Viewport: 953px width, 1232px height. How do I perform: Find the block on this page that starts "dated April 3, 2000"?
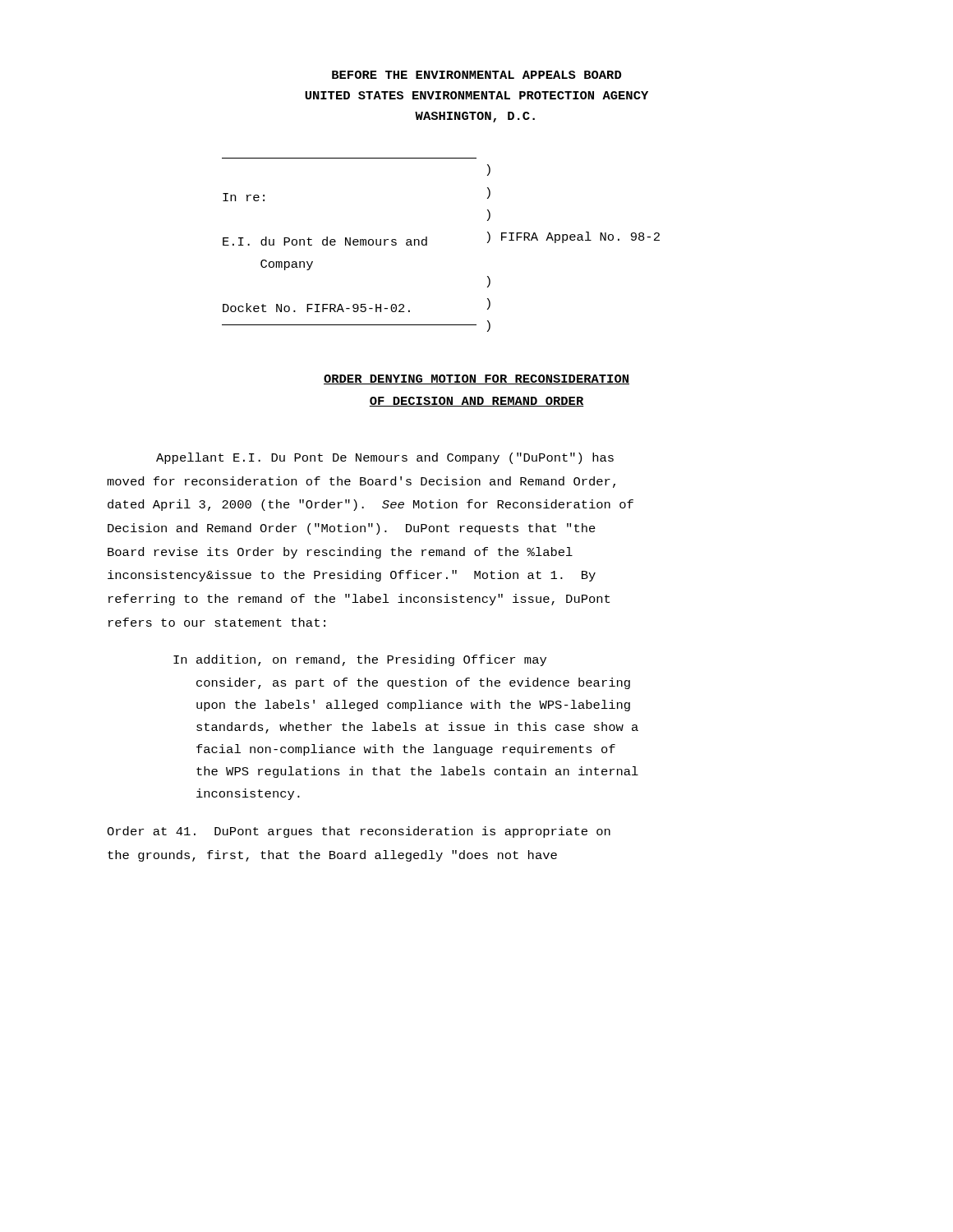click(x=370, y=505)
